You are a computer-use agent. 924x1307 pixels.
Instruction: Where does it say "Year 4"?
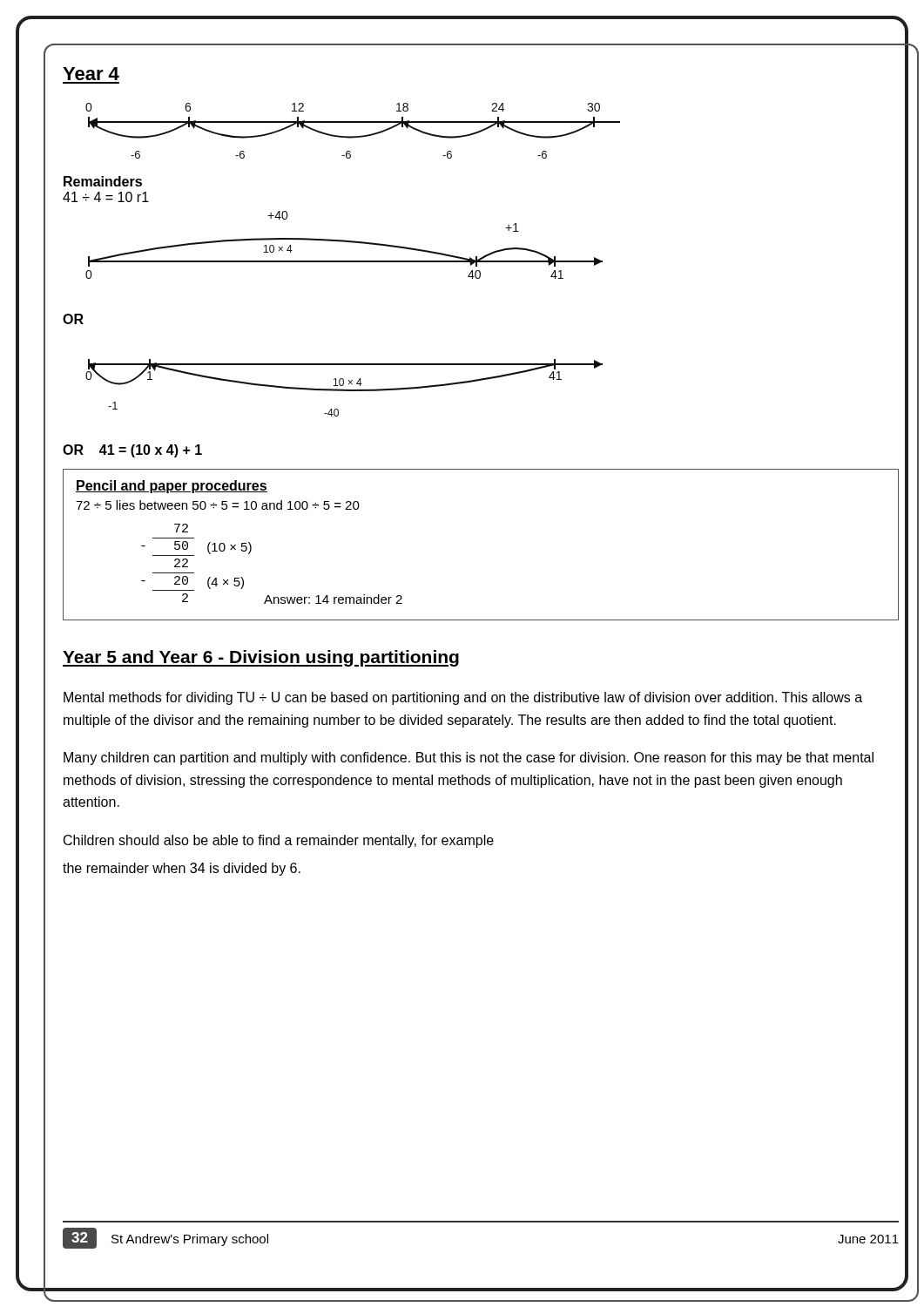tap(91, 74)
